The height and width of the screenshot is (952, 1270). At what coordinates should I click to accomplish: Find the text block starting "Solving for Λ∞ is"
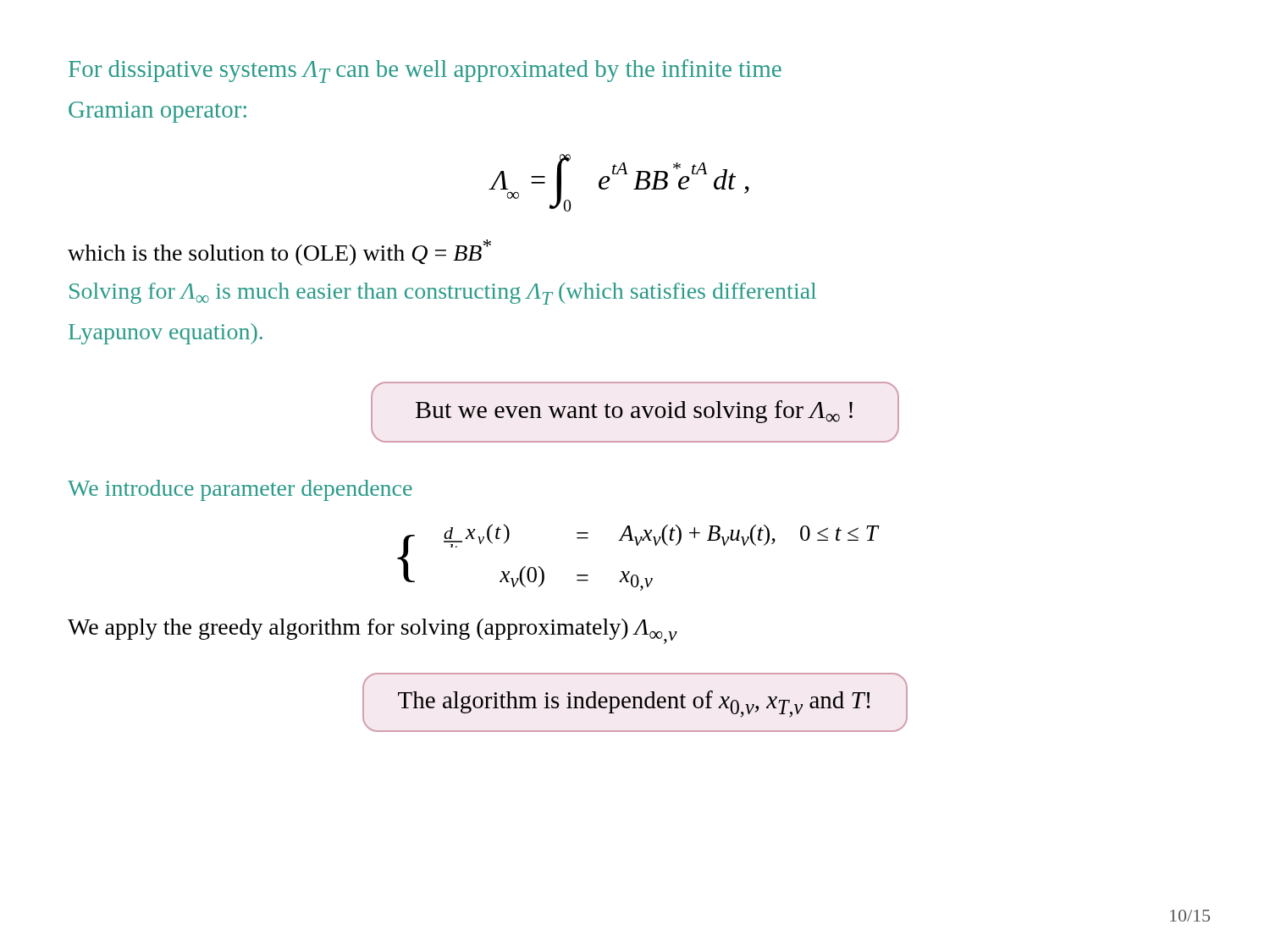[443, 294]
